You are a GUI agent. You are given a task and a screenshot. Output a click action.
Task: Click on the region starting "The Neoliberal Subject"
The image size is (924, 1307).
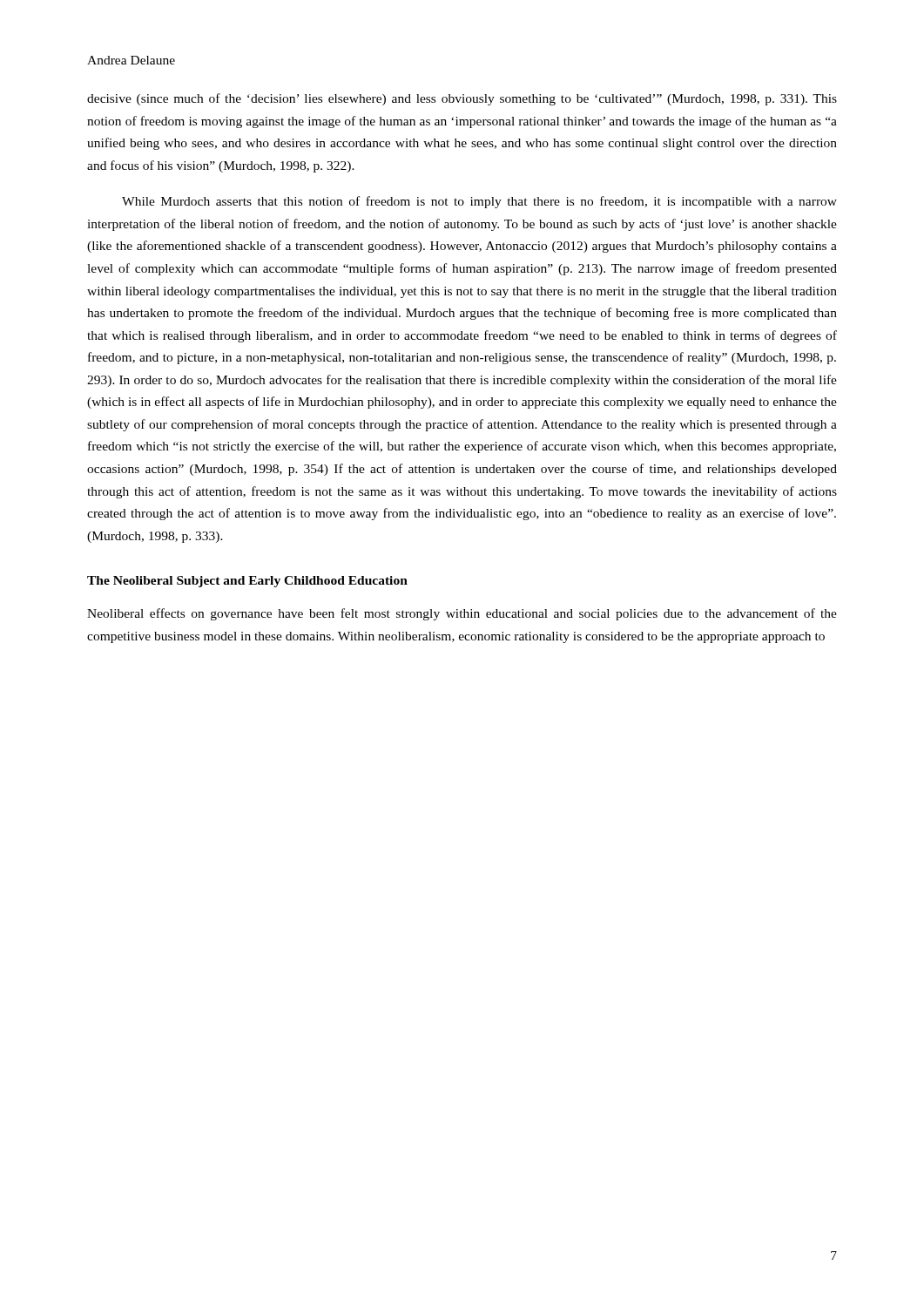click(247, 580)
